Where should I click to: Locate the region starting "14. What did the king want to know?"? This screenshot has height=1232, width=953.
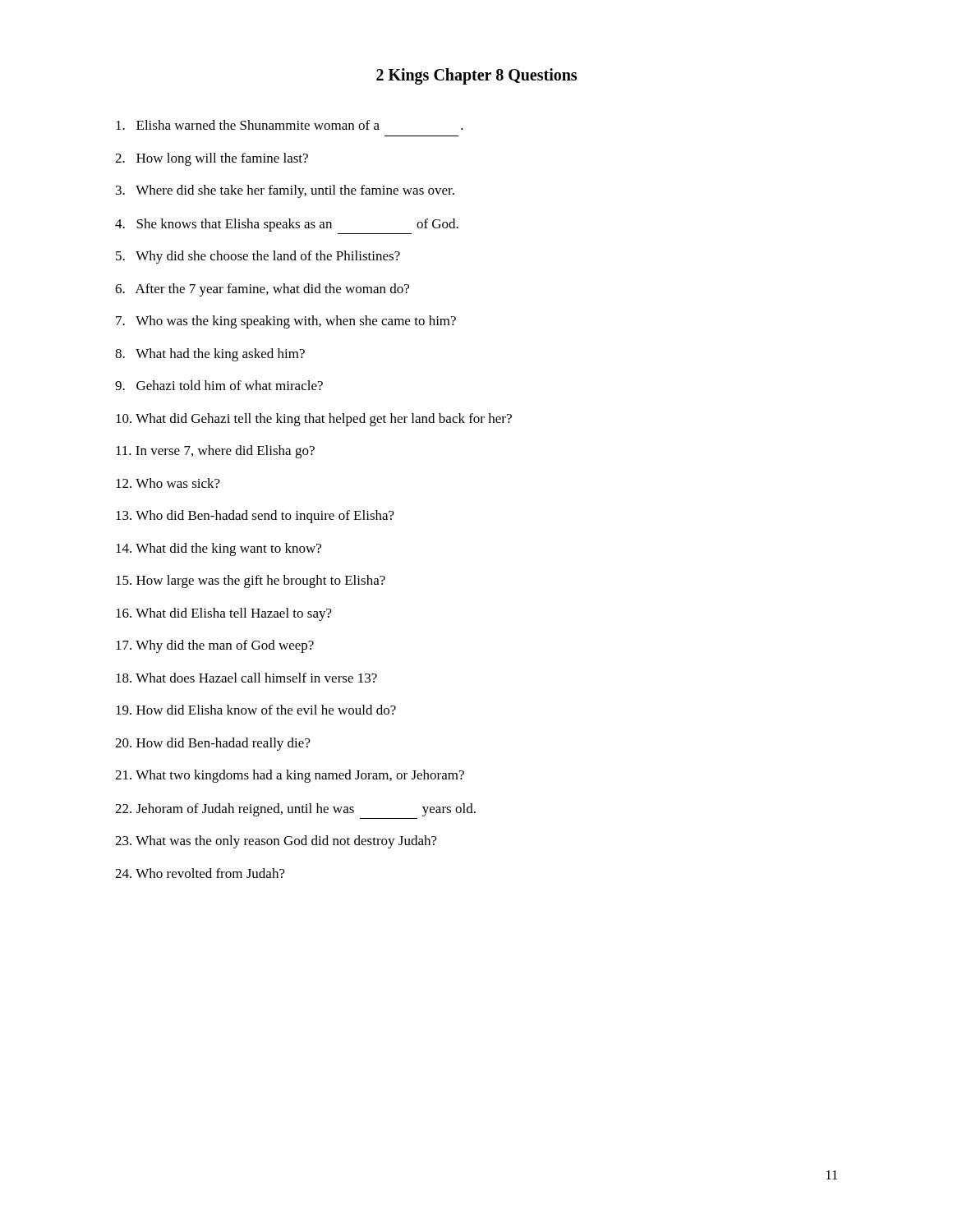(218, 548)
